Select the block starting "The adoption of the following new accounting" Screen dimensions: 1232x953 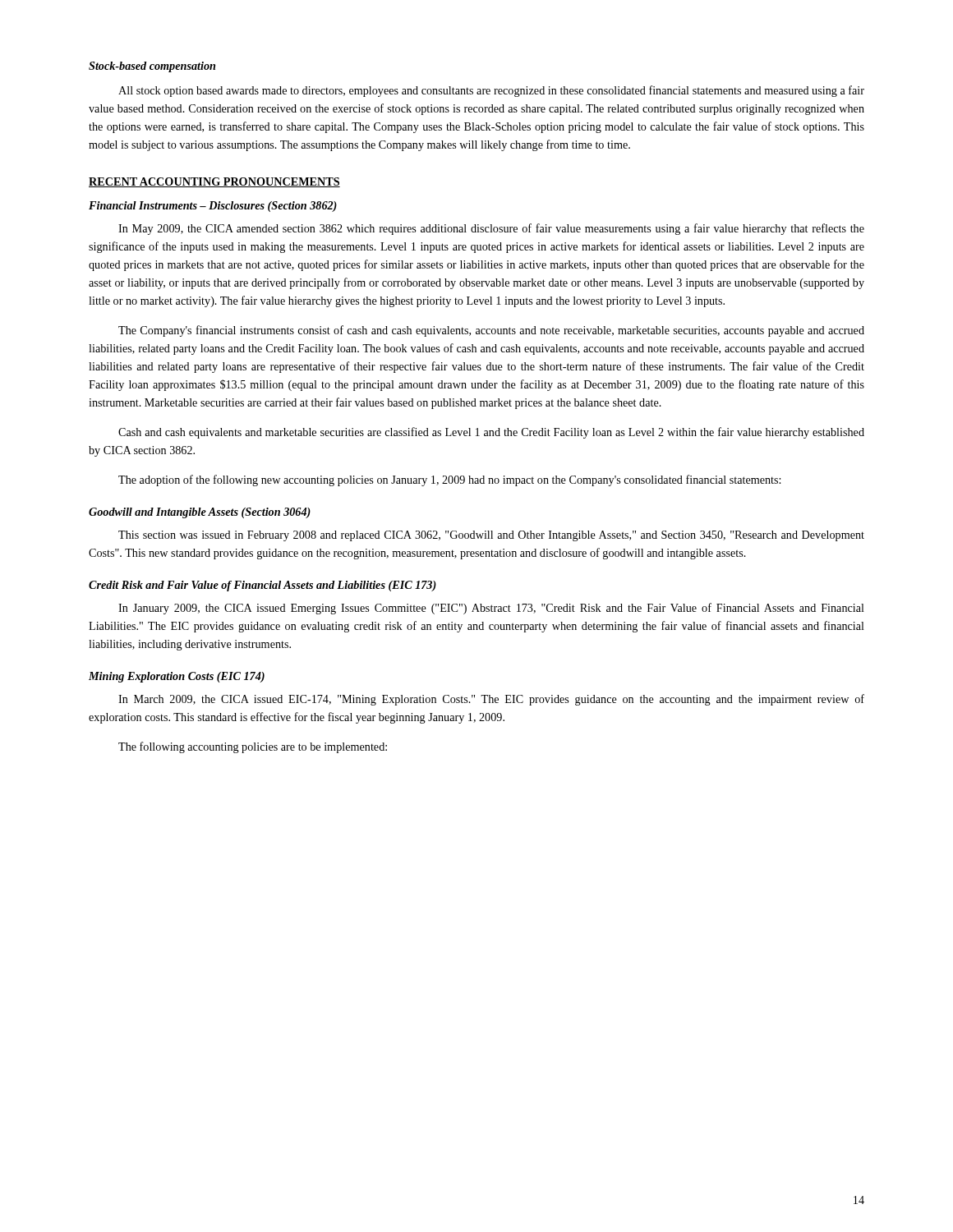pyautogui.click(x=476, y=480)
